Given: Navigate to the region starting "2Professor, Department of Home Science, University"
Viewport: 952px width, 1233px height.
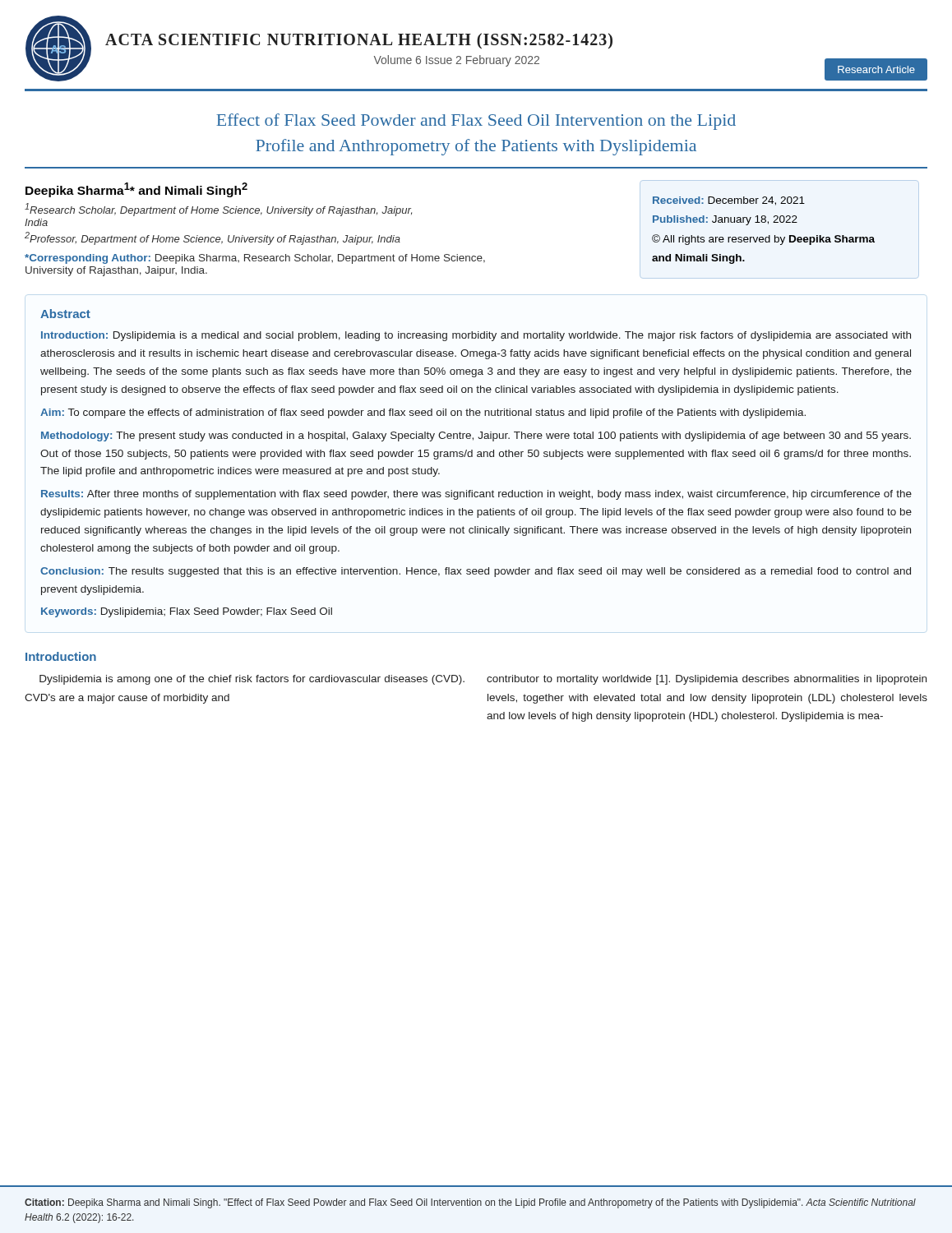Looking at the screenshot, I should pos(212,238).
